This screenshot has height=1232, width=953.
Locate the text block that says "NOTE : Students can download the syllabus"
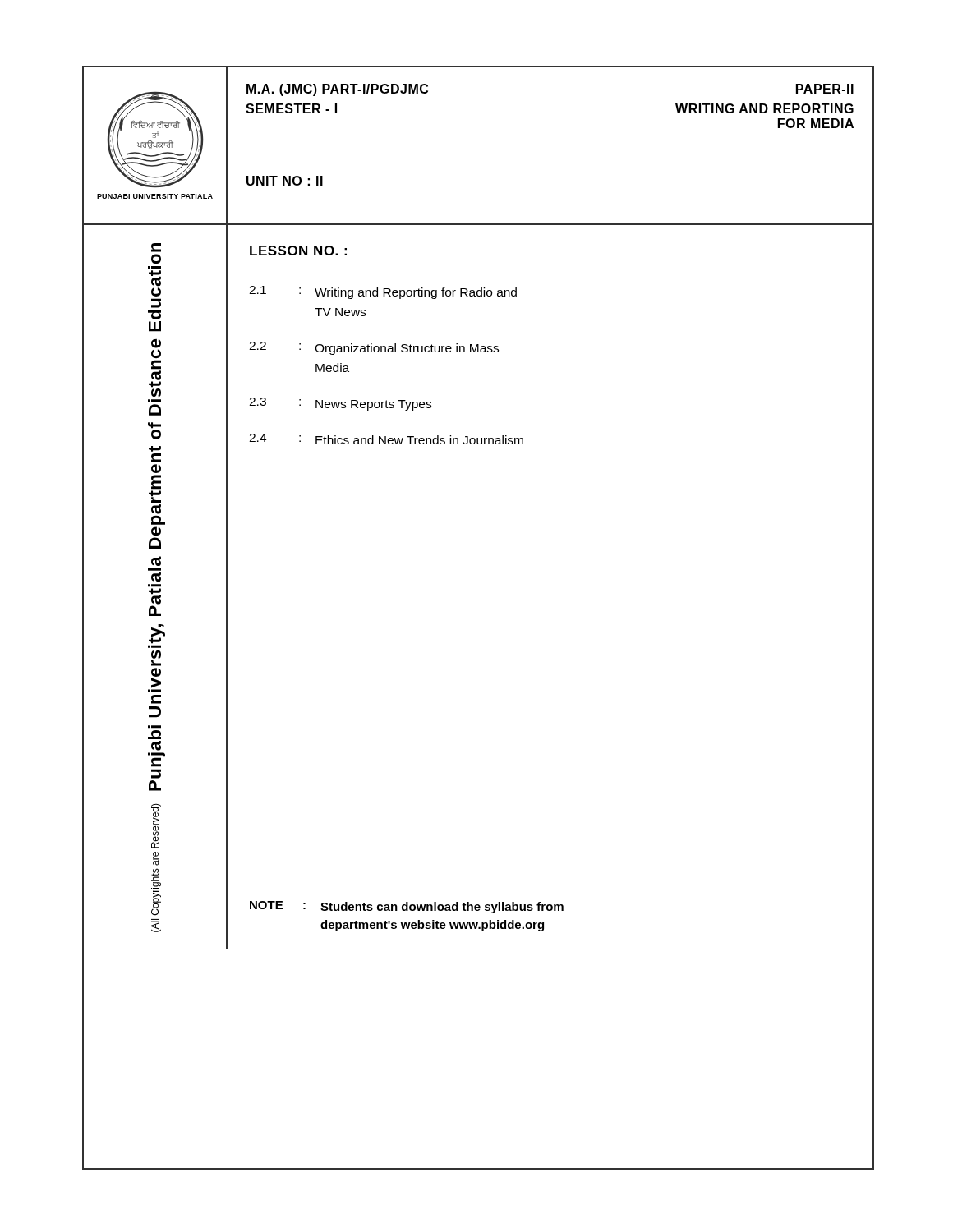click(548, 916)
